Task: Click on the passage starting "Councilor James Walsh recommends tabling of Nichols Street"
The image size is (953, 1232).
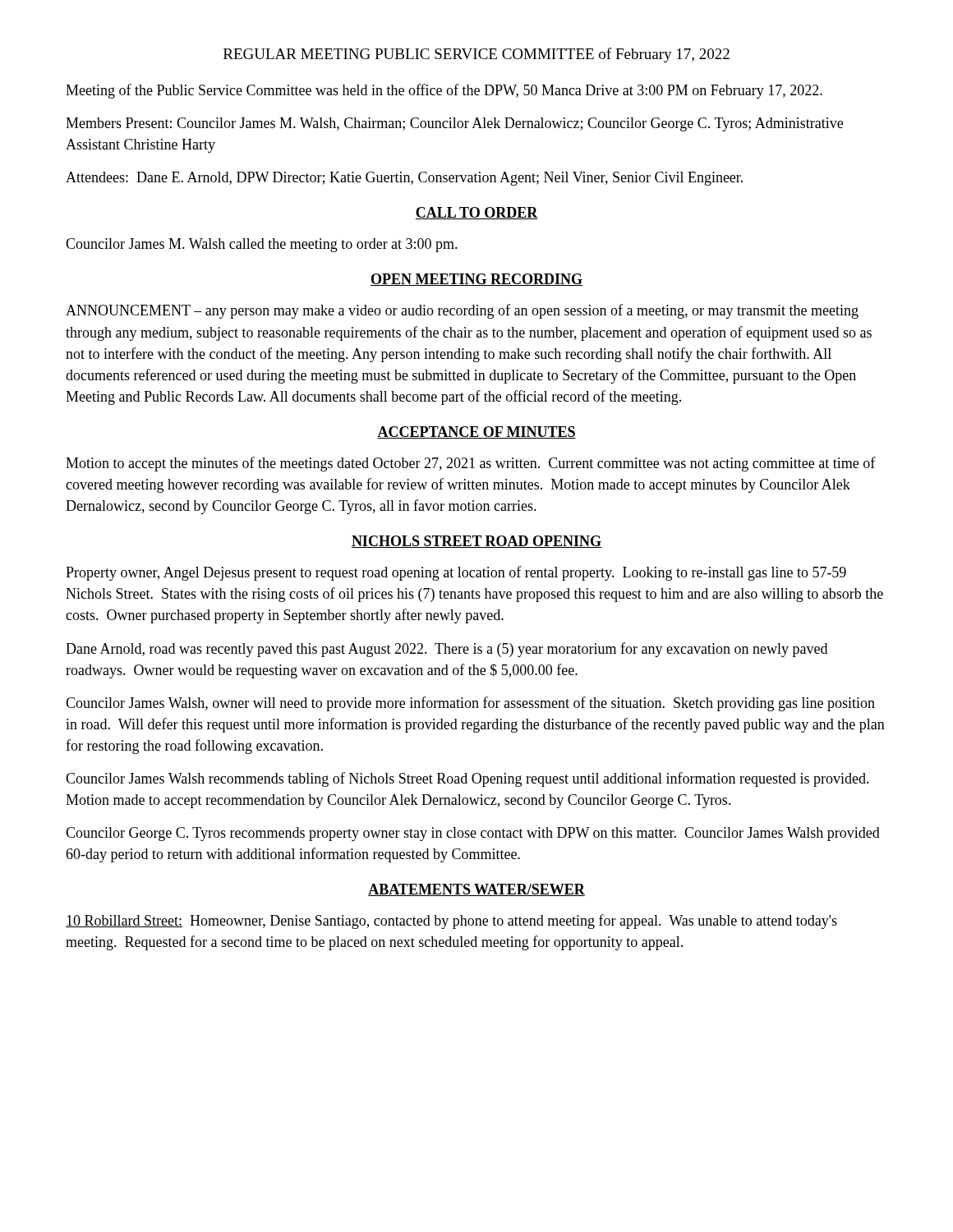Action: point(470,789)
